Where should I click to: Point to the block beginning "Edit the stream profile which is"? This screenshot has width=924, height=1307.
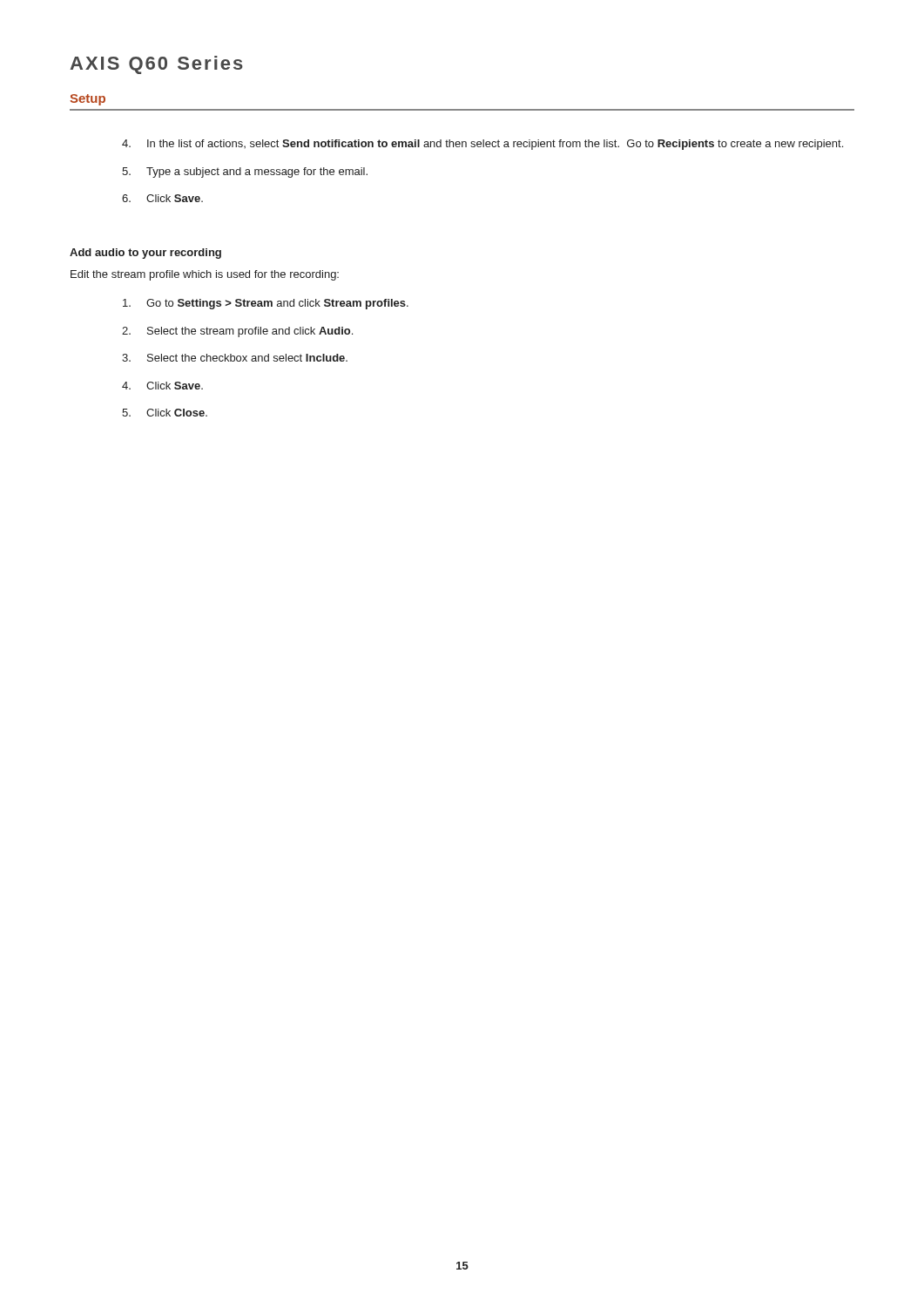205,274
